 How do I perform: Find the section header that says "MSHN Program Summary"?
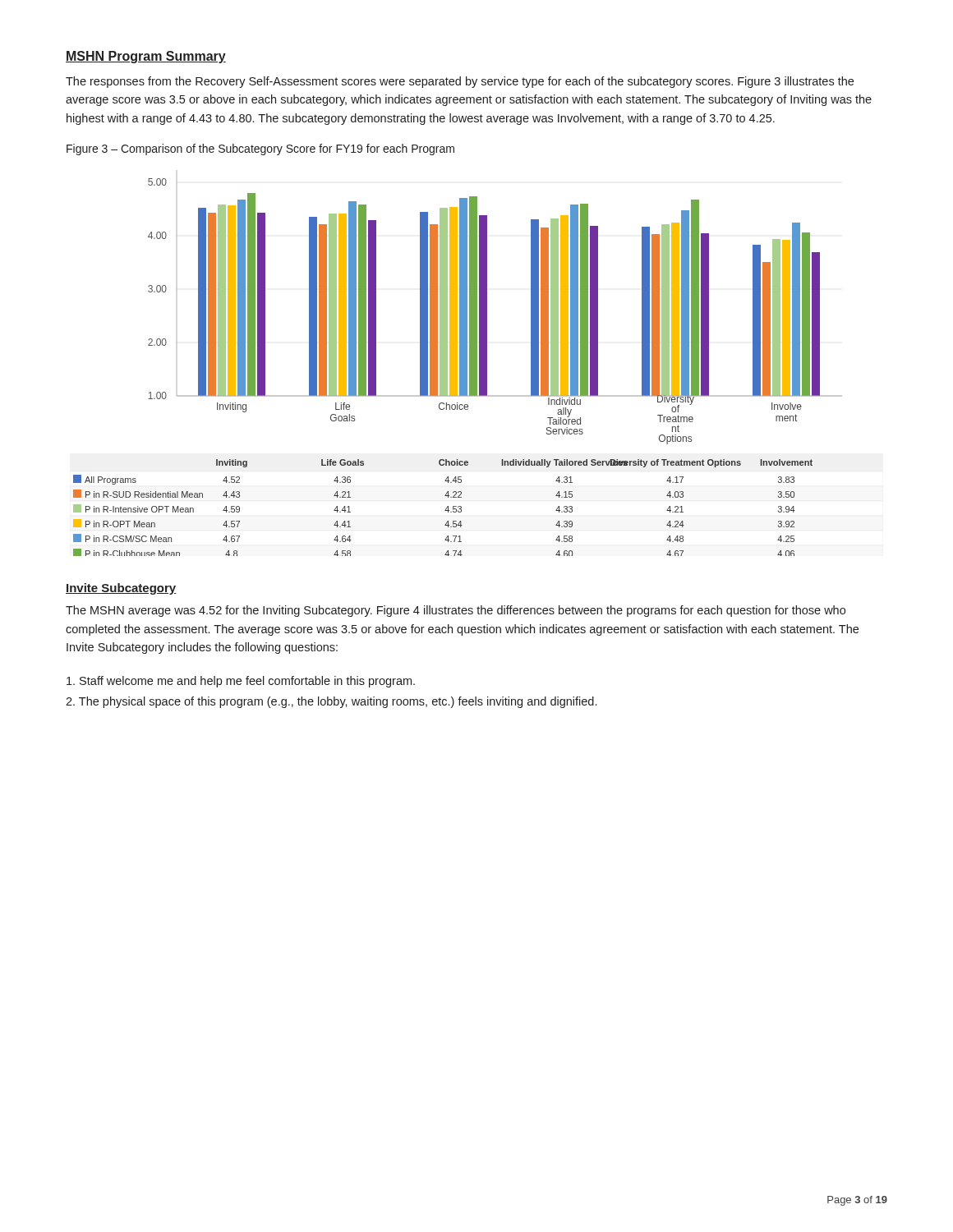pyautogui.click(x=146, y=56)
